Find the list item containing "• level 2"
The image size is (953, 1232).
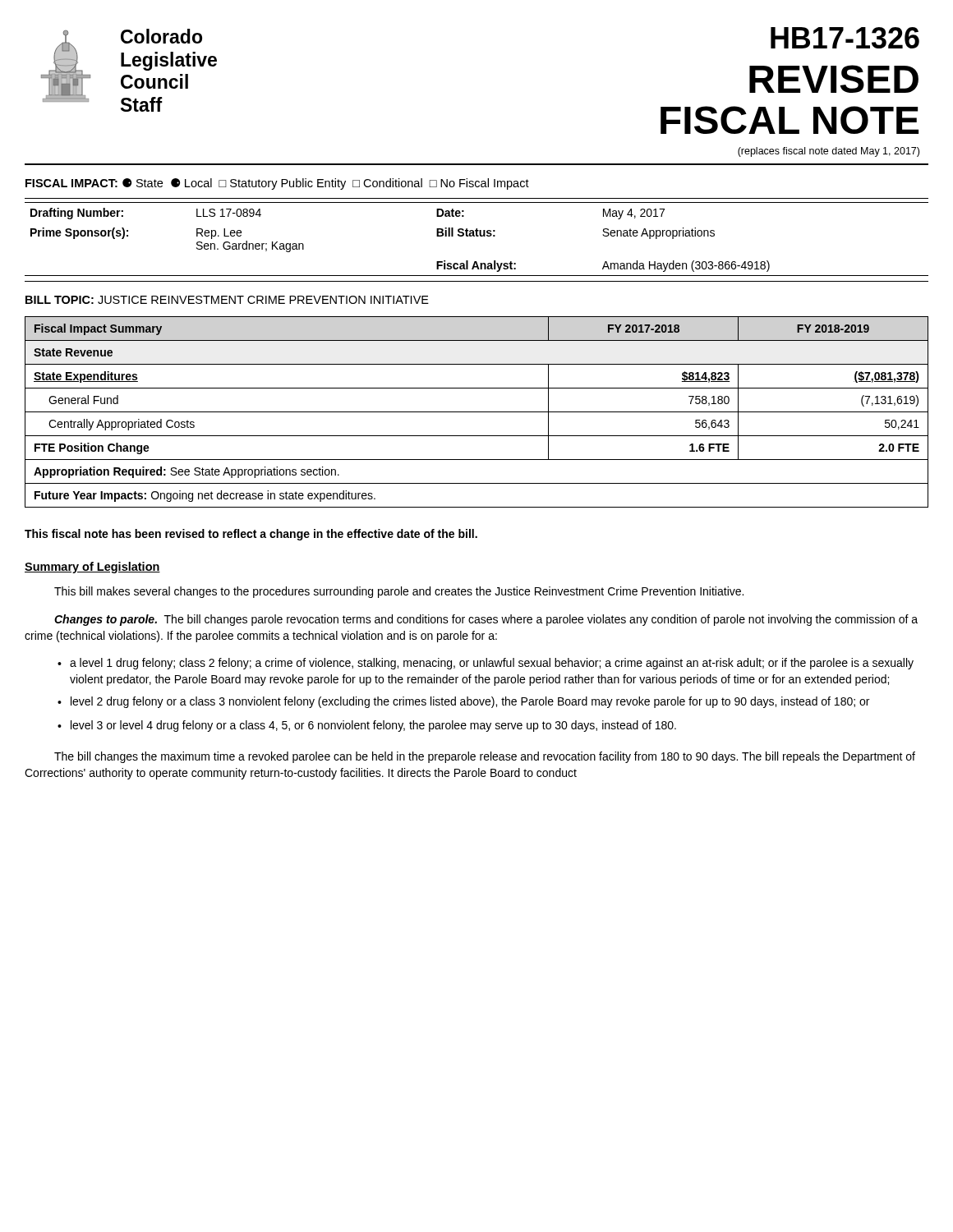pos(493,702)
